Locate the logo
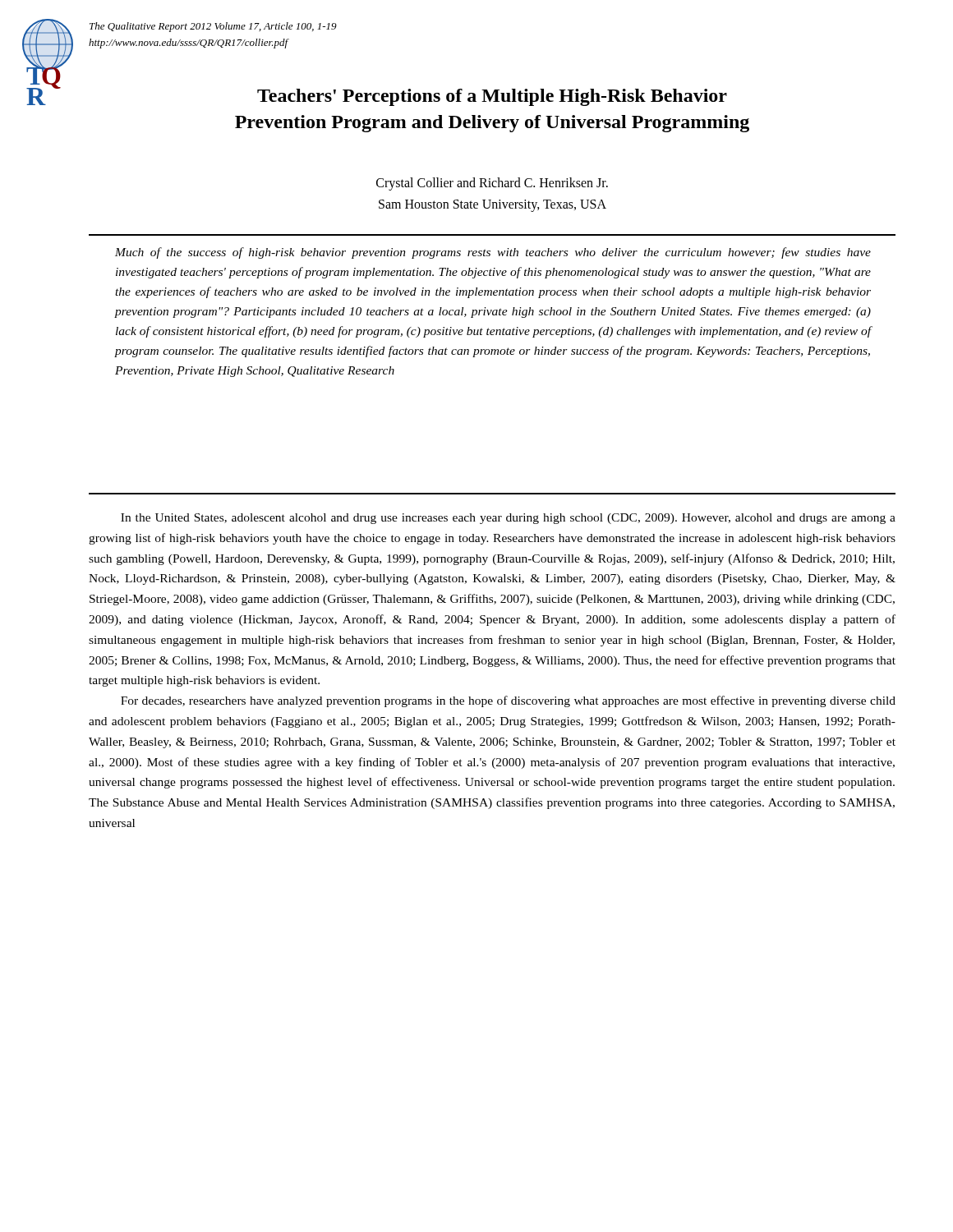 point(48,60)
